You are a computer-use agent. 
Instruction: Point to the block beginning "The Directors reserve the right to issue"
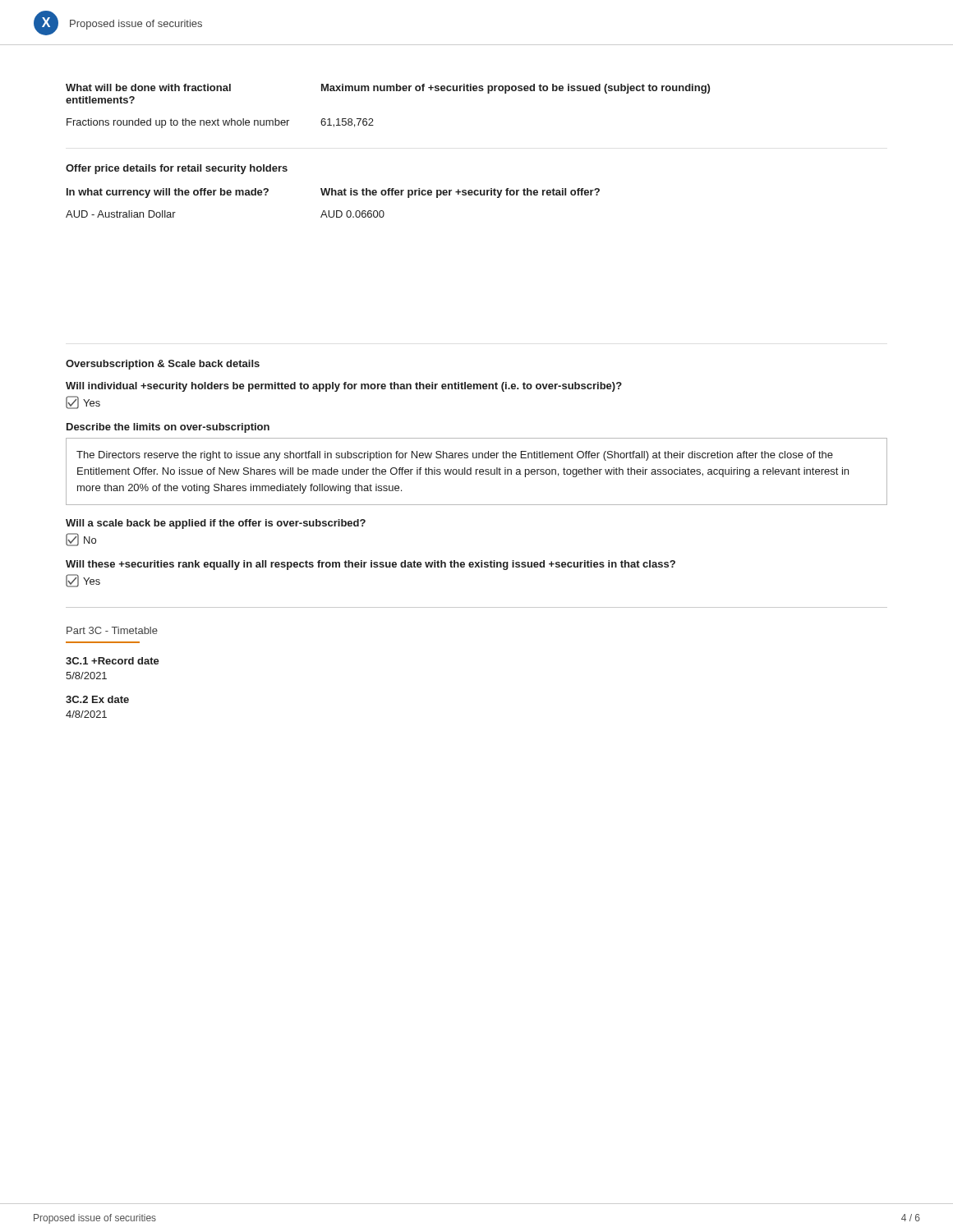(463, 471)
